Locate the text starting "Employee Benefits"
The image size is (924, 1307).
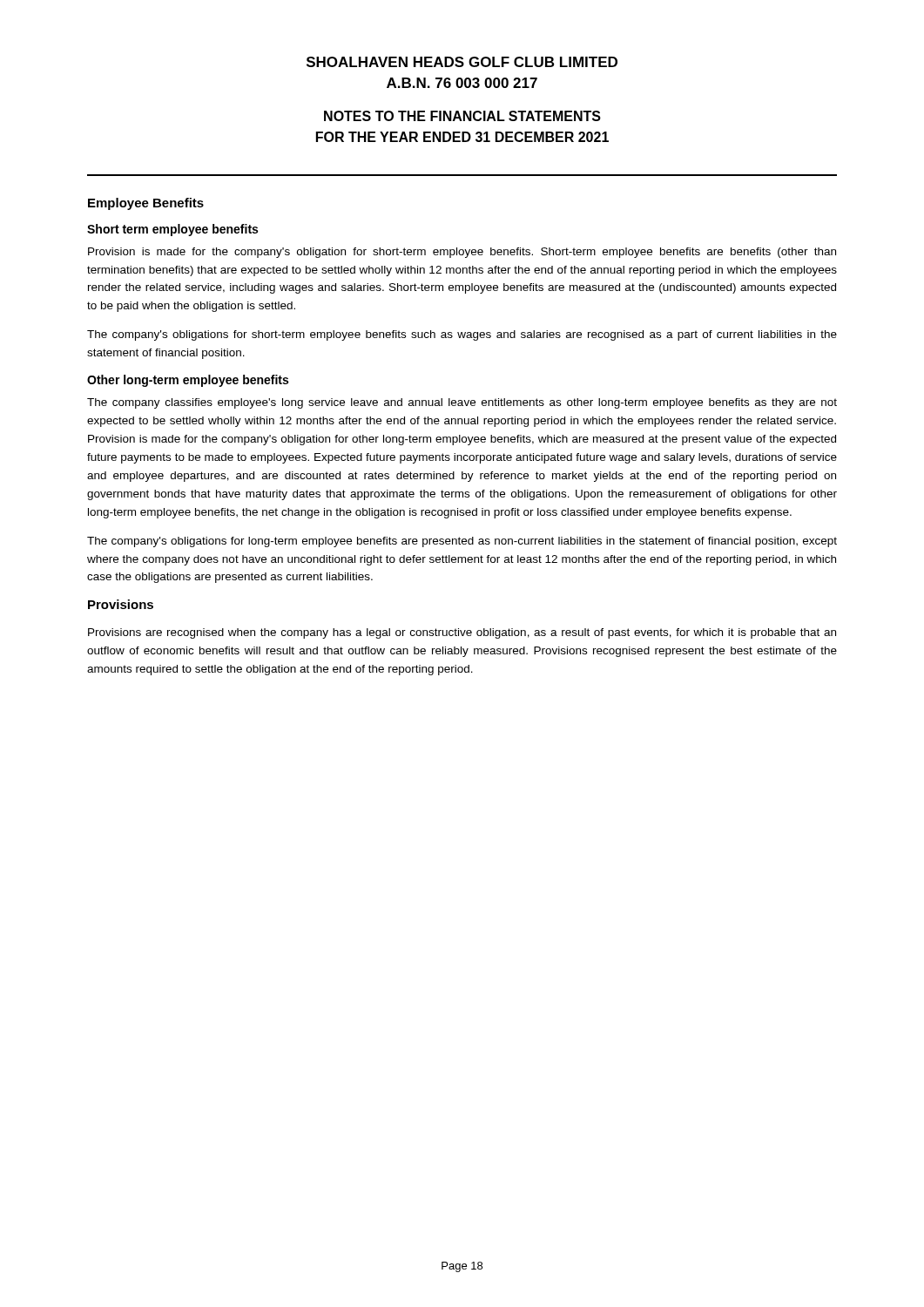[x=146, y=202]
